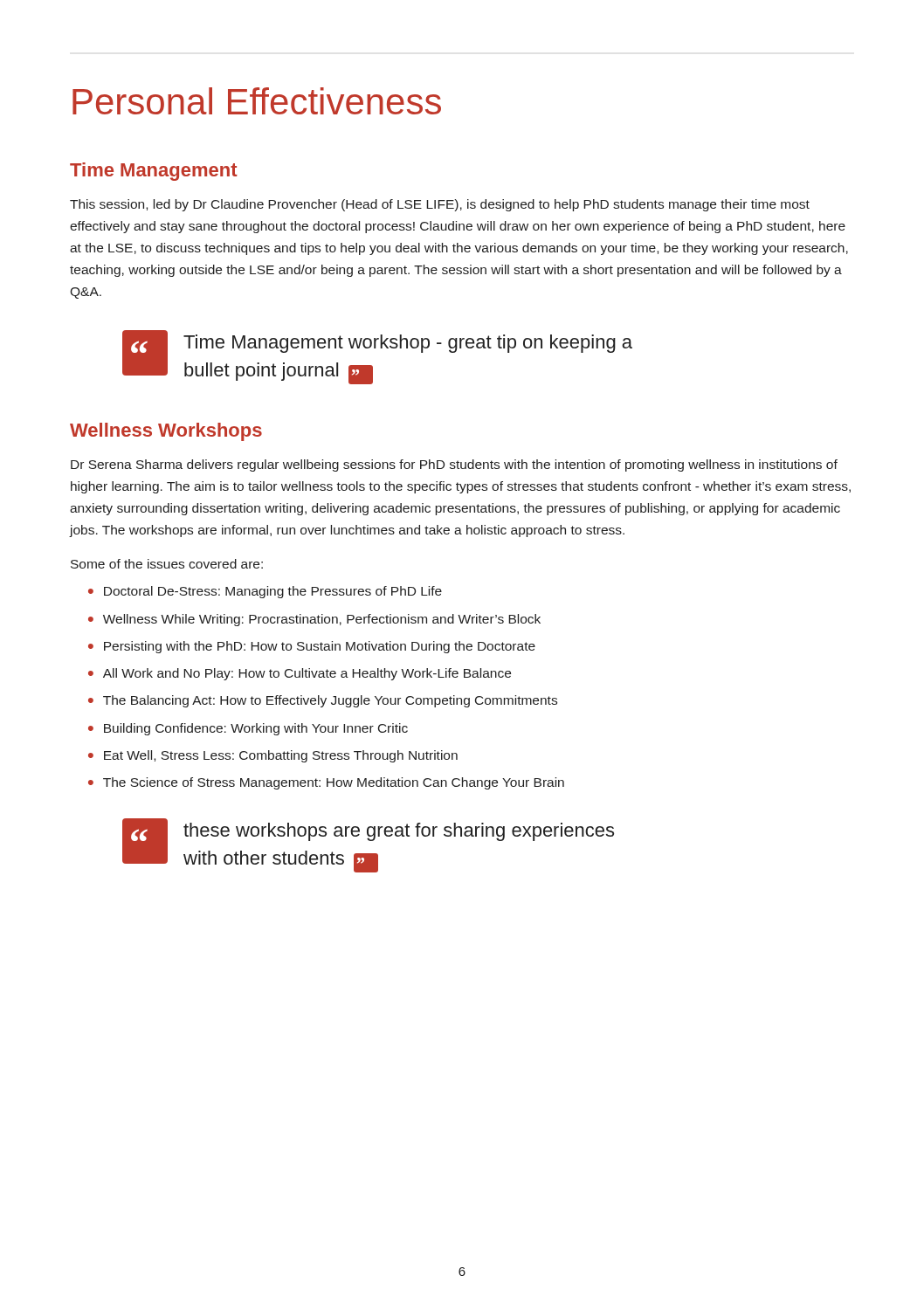This screenshot has width=924, height=1310.
Task: Select the region starting "Time Management"
Action: pyautogui.click(x=154, y=170)
